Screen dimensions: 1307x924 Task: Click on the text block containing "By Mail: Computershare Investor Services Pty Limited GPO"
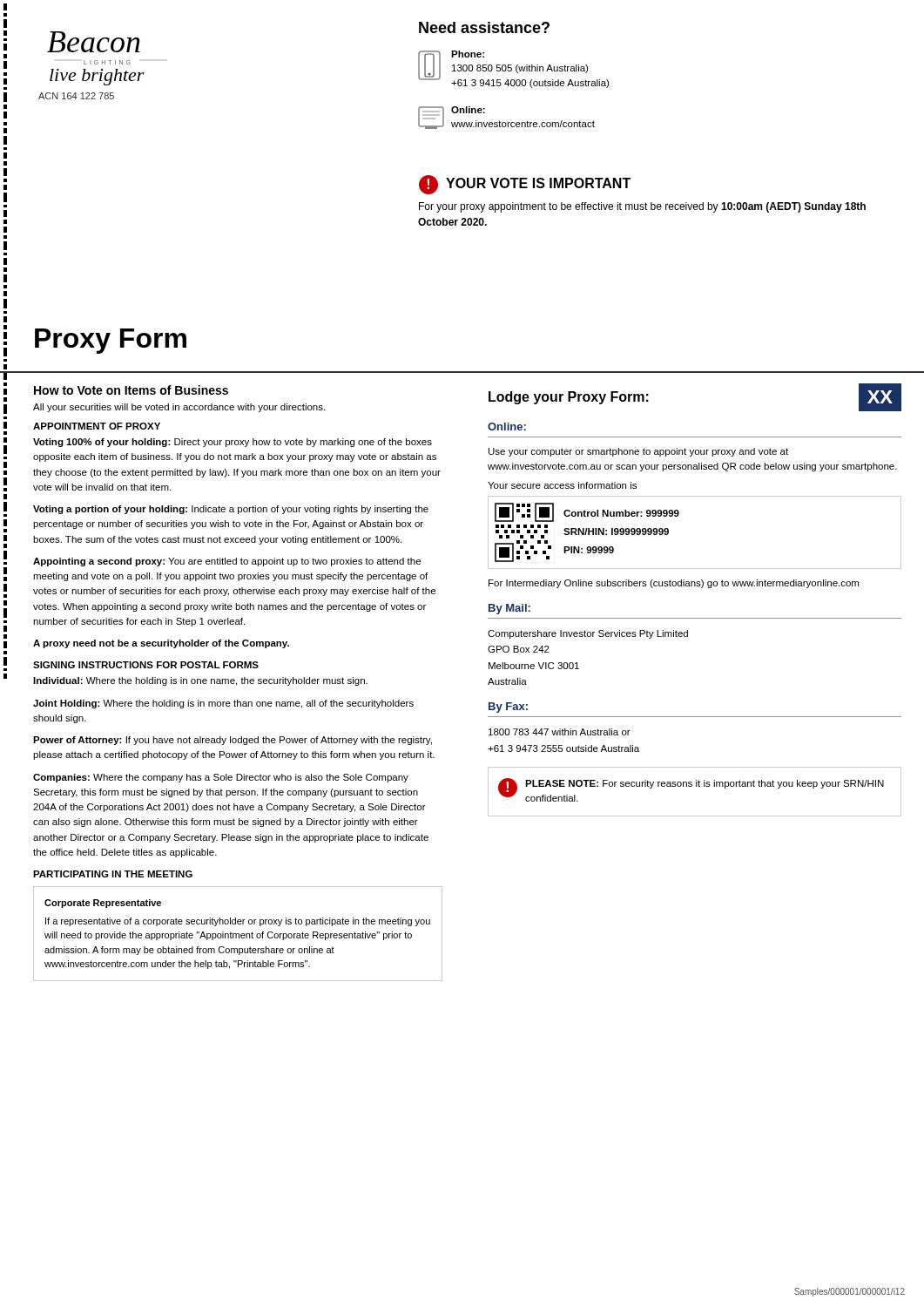point(695,645)
